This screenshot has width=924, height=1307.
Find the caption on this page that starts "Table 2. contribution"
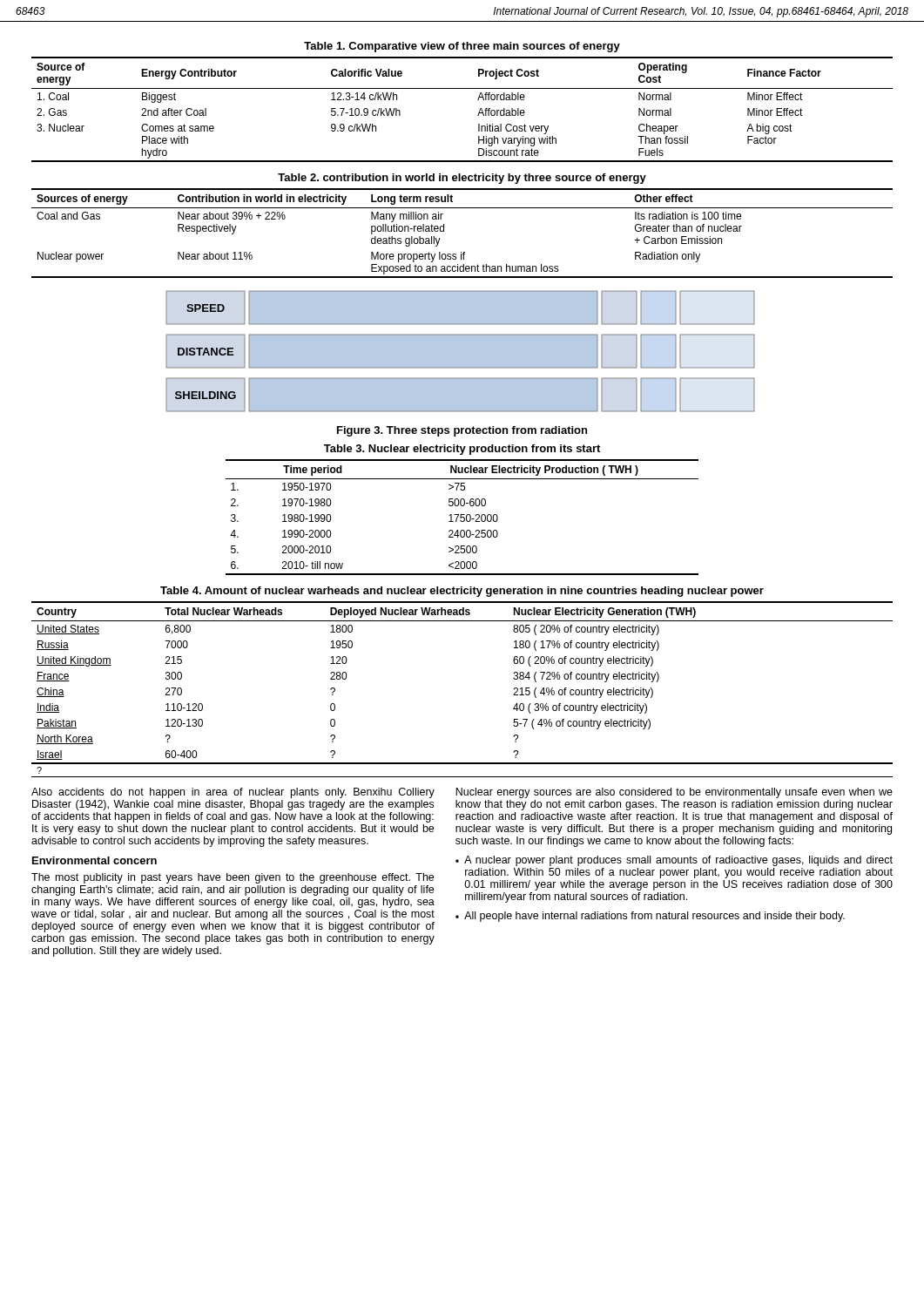pos(462,177)
